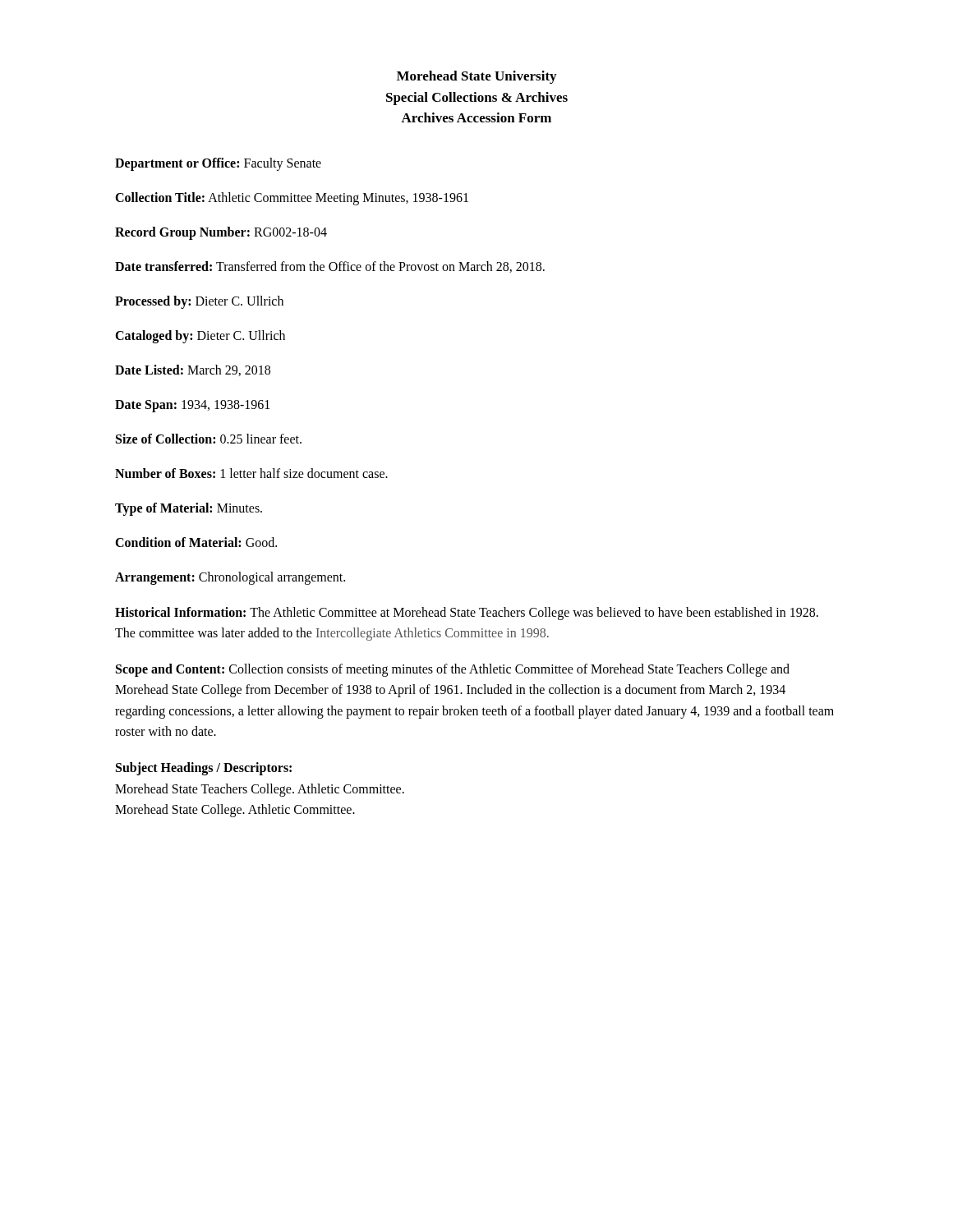Click on the text block that reads "Scope and Content: Collection consists of"
The width and height of the screenshot is (953, 1232).
475,700
